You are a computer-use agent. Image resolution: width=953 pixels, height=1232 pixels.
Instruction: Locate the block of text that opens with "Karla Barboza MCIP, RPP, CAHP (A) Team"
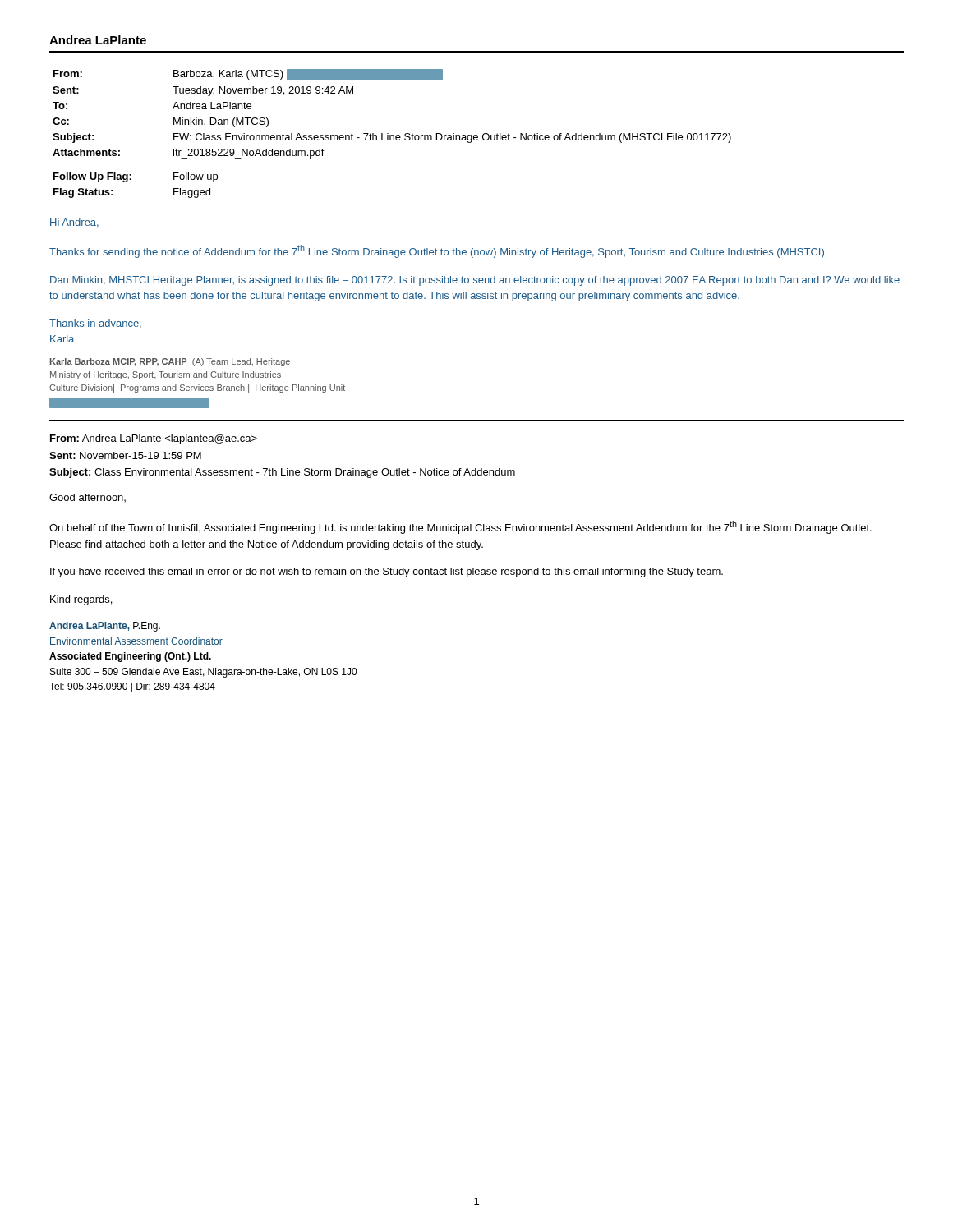coord(197,382)
